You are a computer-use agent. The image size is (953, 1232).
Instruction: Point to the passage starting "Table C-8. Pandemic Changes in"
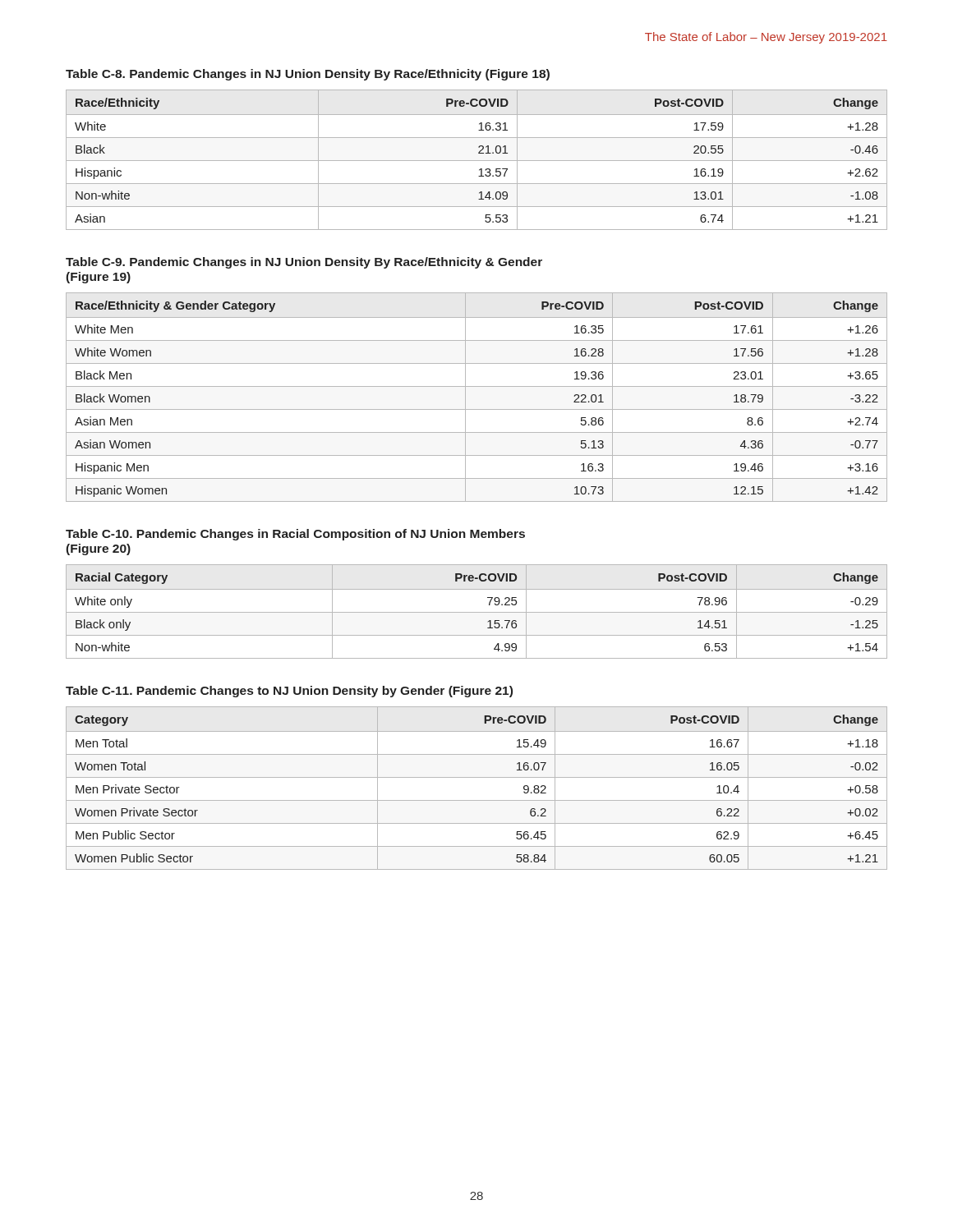[308, 73]
